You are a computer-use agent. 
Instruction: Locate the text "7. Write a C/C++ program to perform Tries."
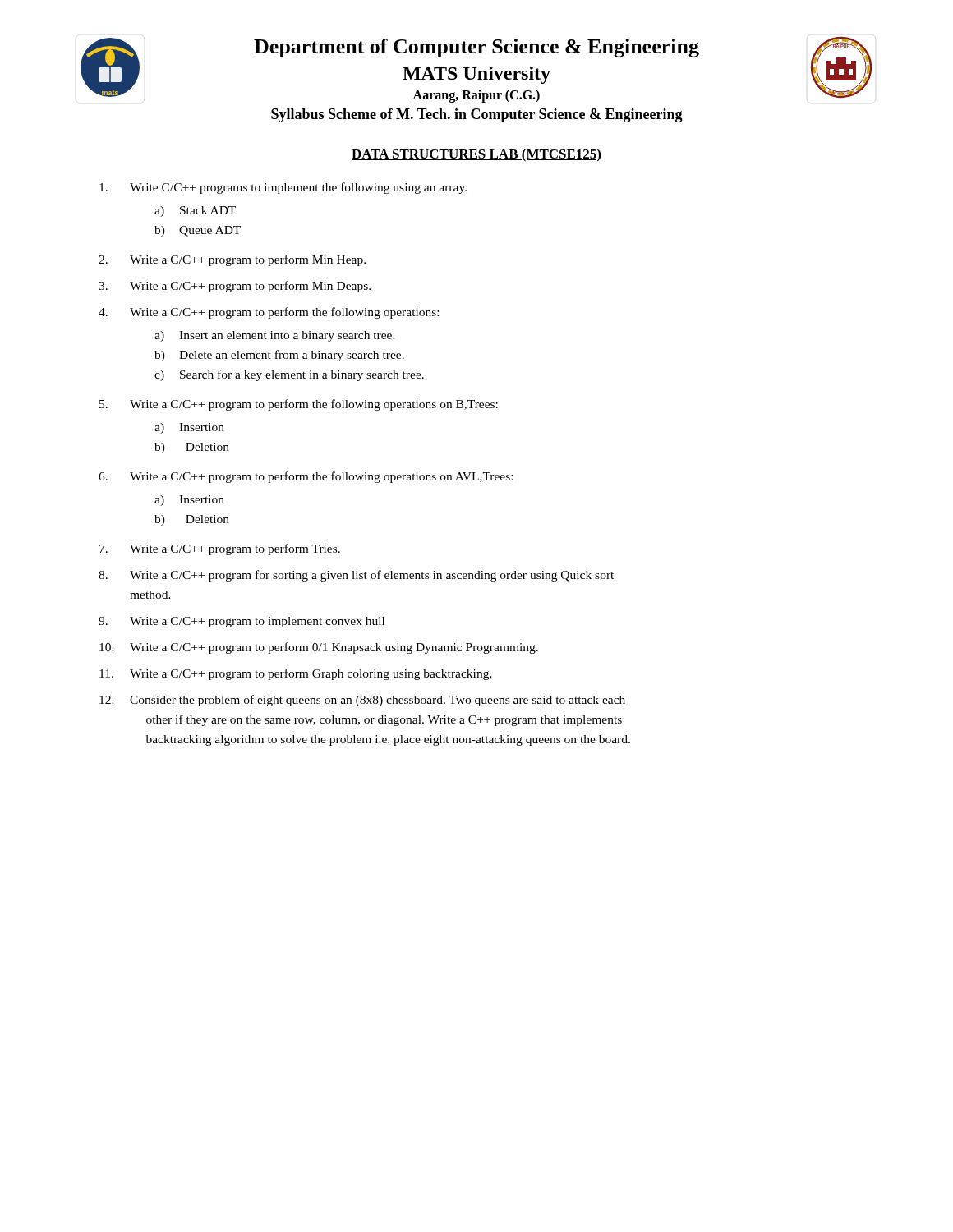pos(220,549)
